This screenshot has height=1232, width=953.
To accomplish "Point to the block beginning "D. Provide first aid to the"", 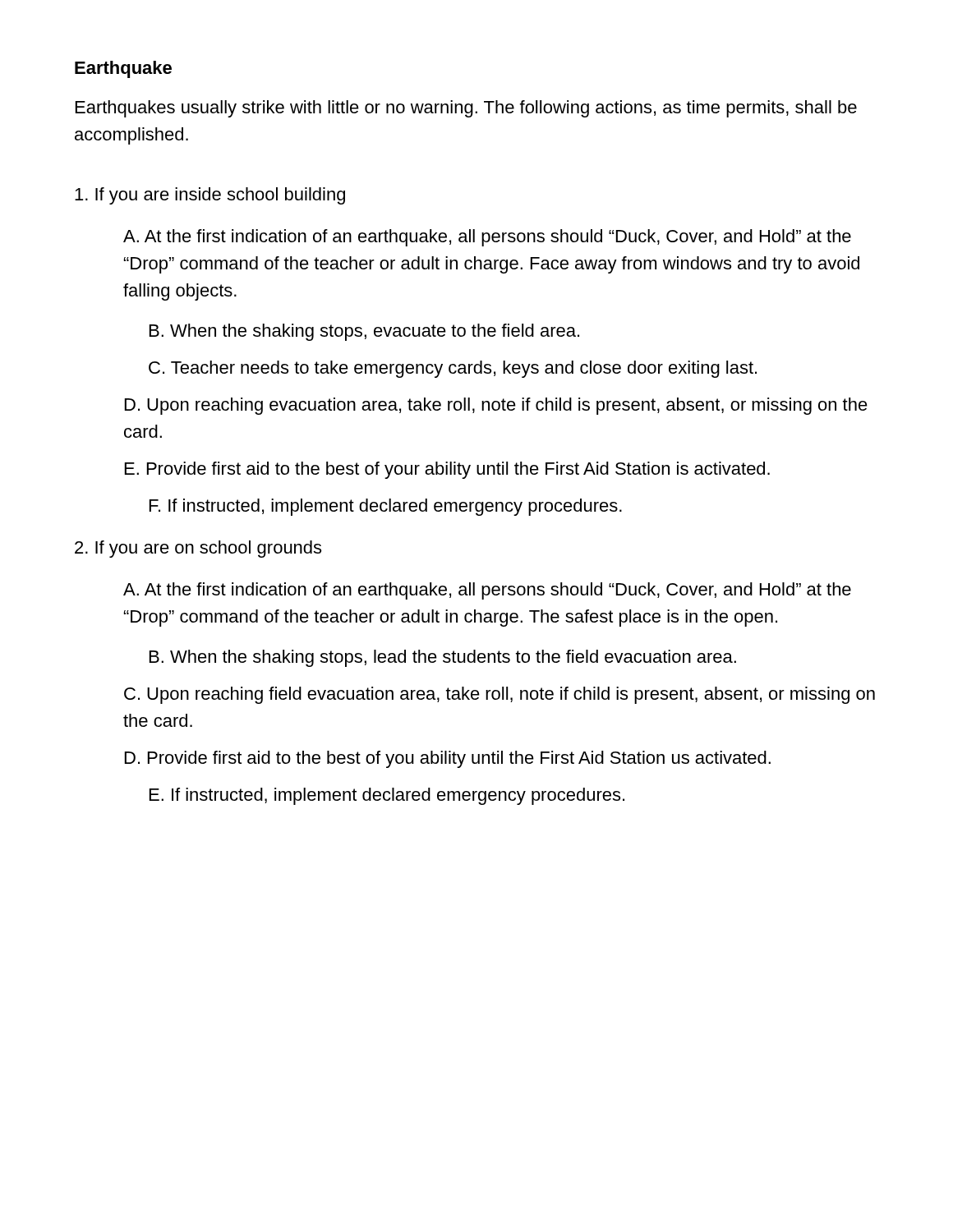I will point(448,758).
